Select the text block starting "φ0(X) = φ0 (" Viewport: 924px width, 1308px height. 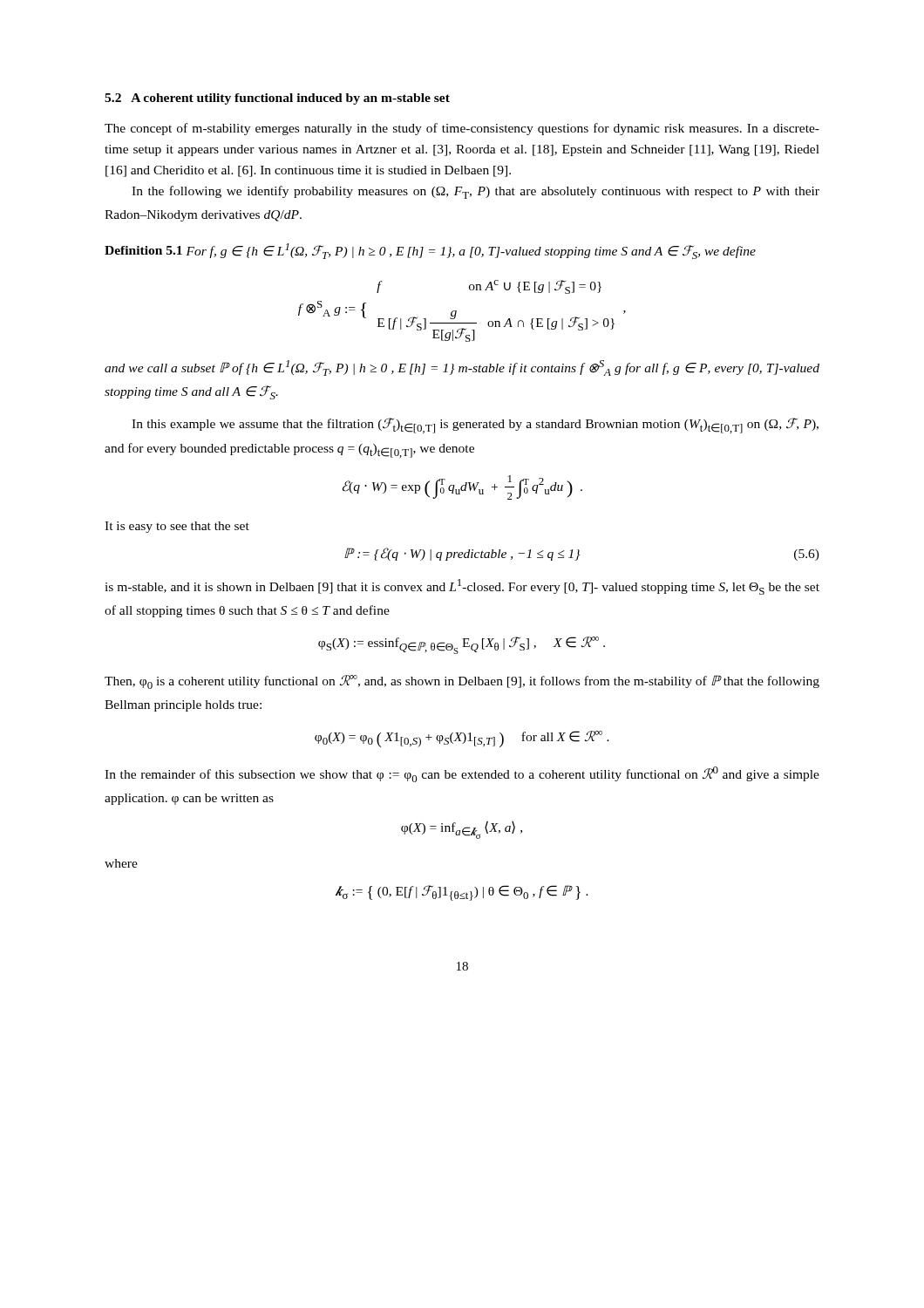[x=462, y=738]
